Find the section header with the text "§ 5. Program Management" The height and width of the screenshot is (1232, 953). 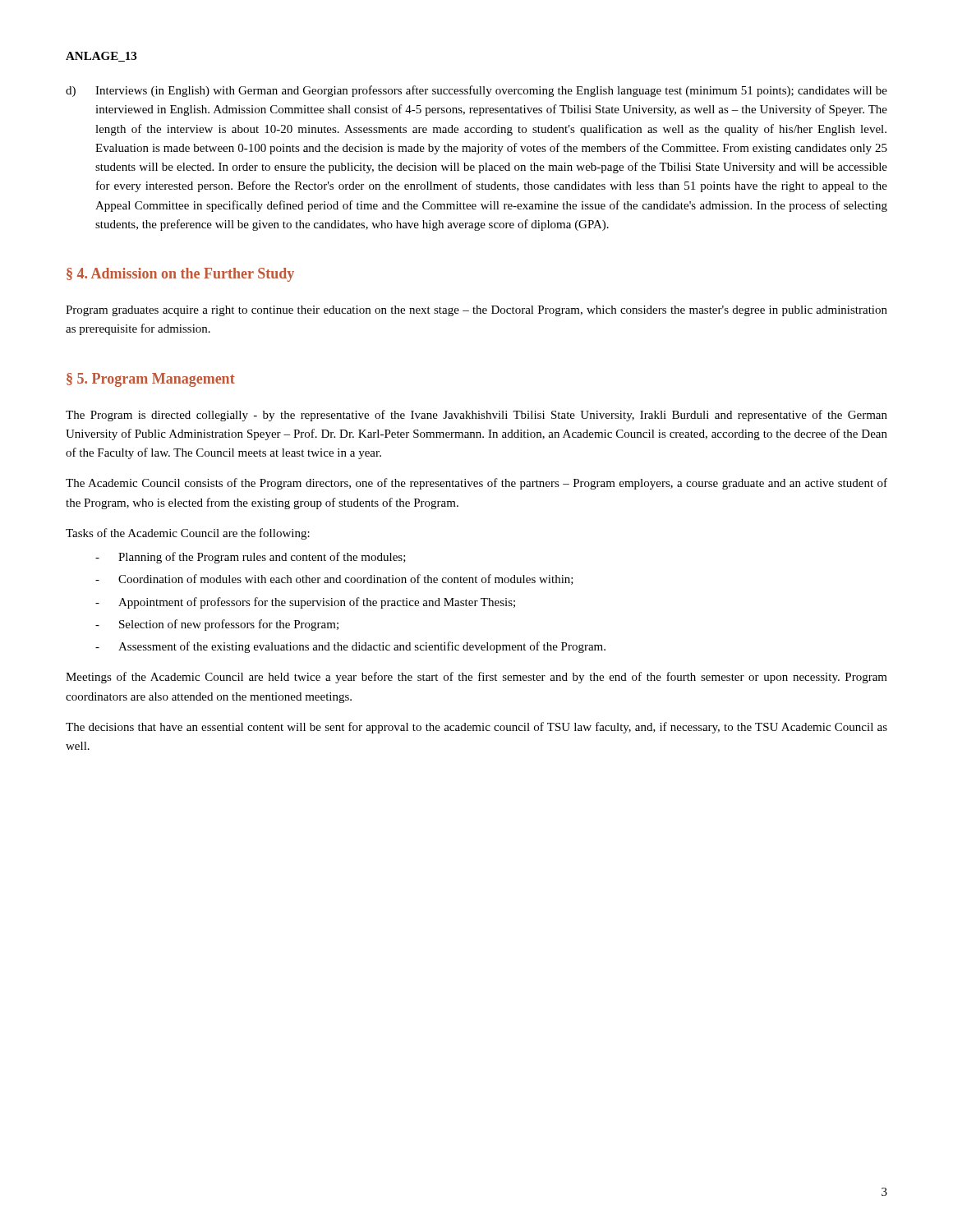click(x=150, y=378)
